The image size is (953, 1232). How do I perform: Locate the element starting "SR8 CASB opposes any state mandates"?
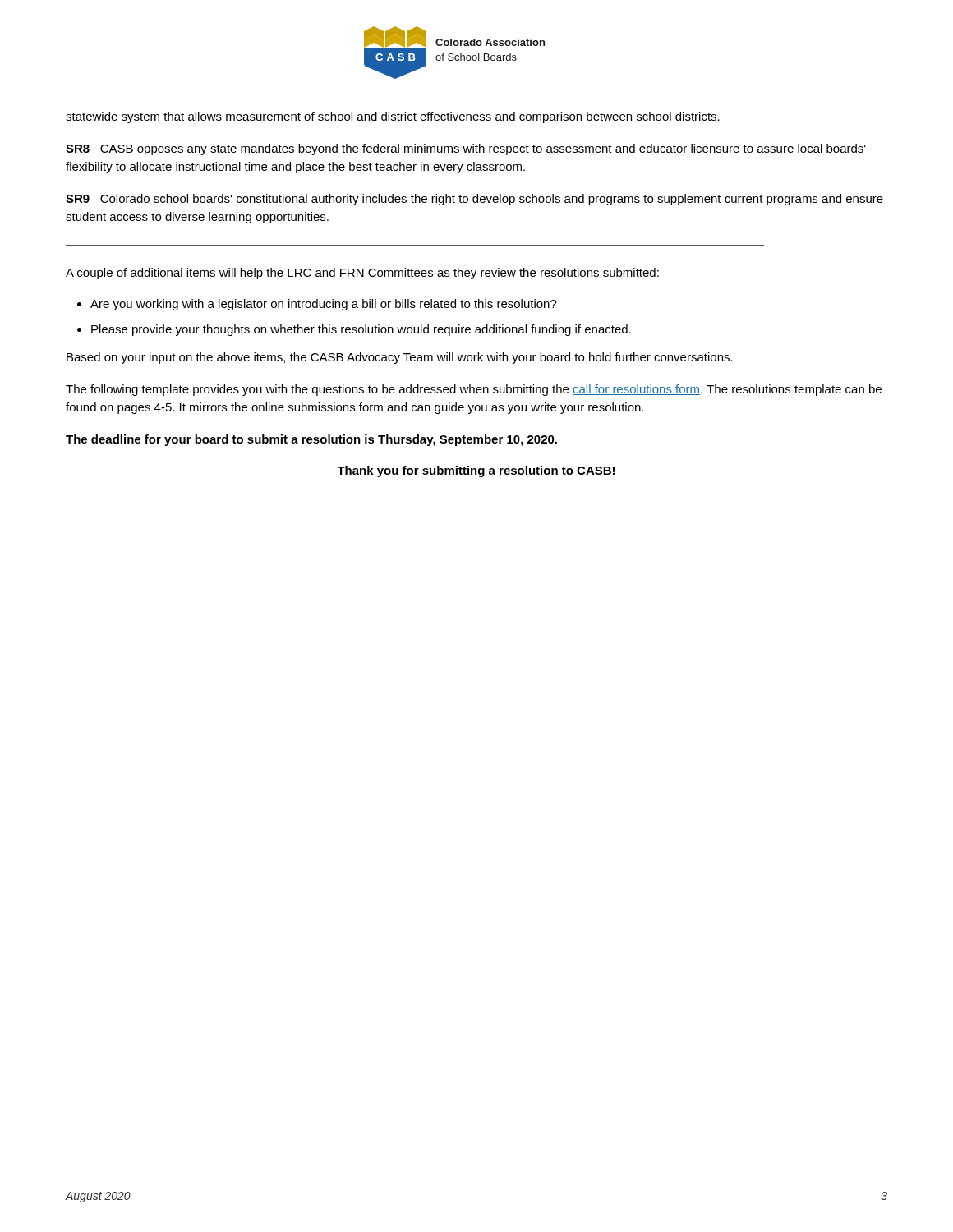tap(466, 157)
